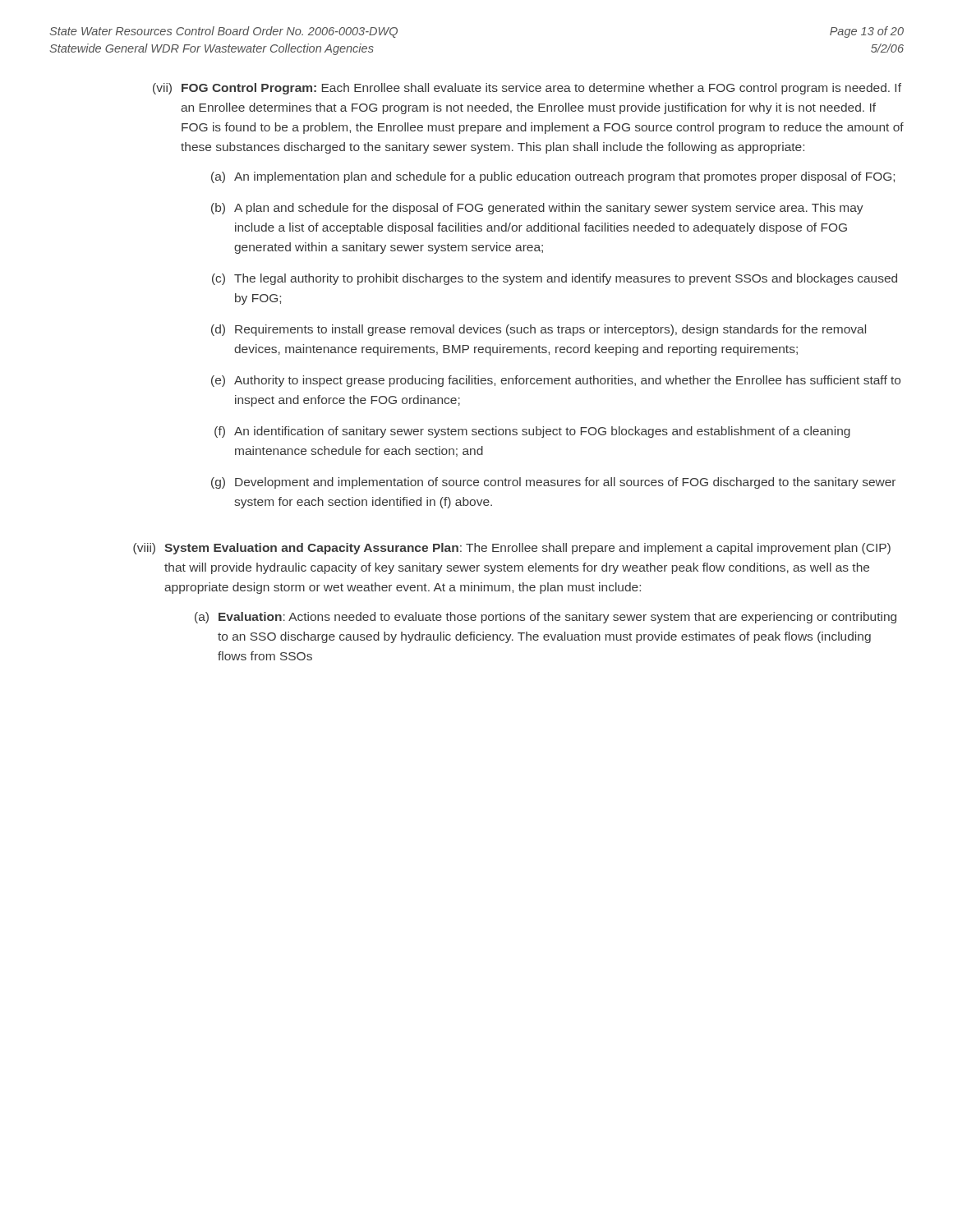Point to the block beginning "(d) Requirements to install grease removal devices (such"
This screenshot has width=953, height=1232.
542,339
